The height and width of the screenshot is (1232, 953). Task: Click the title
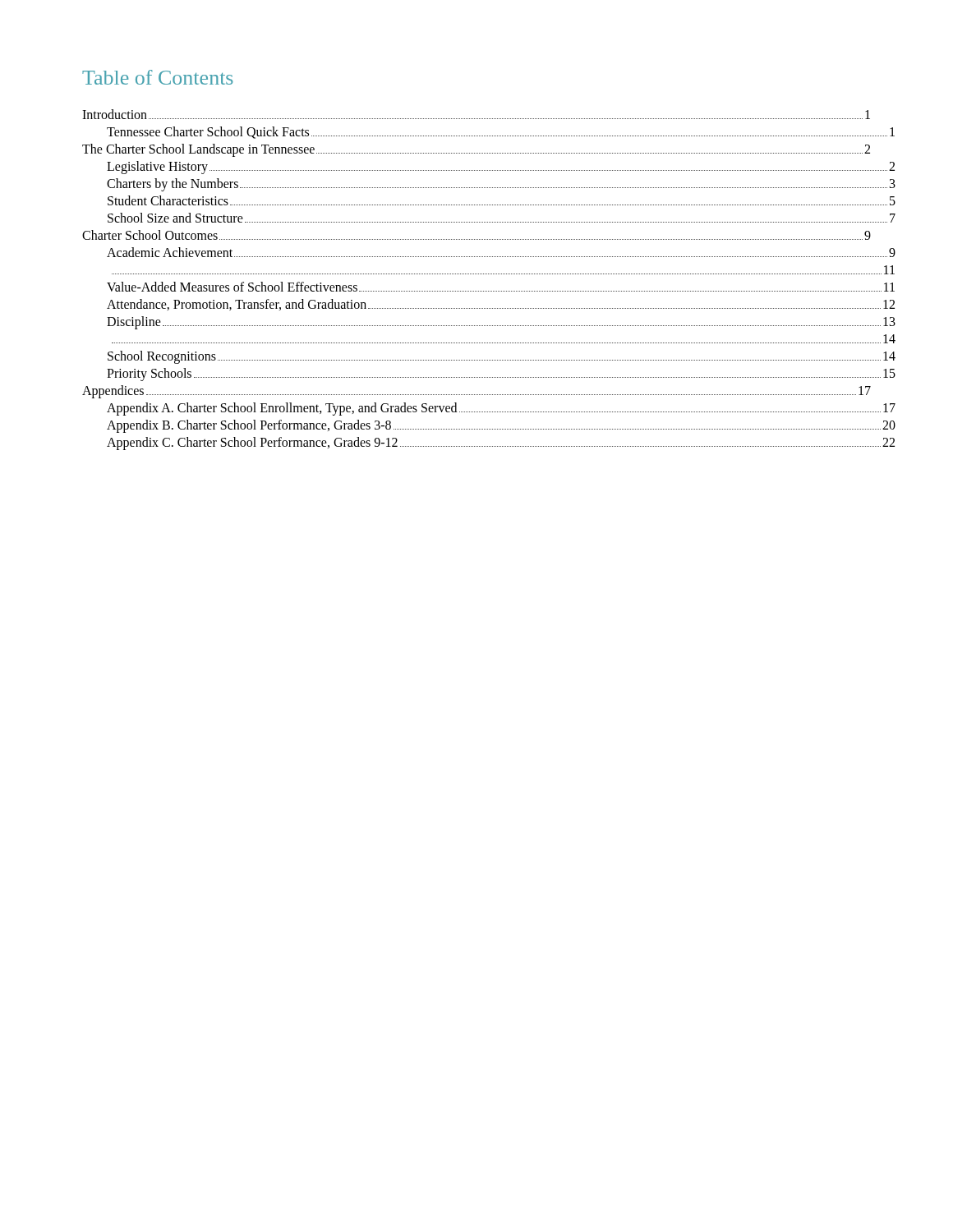(158, 78)
